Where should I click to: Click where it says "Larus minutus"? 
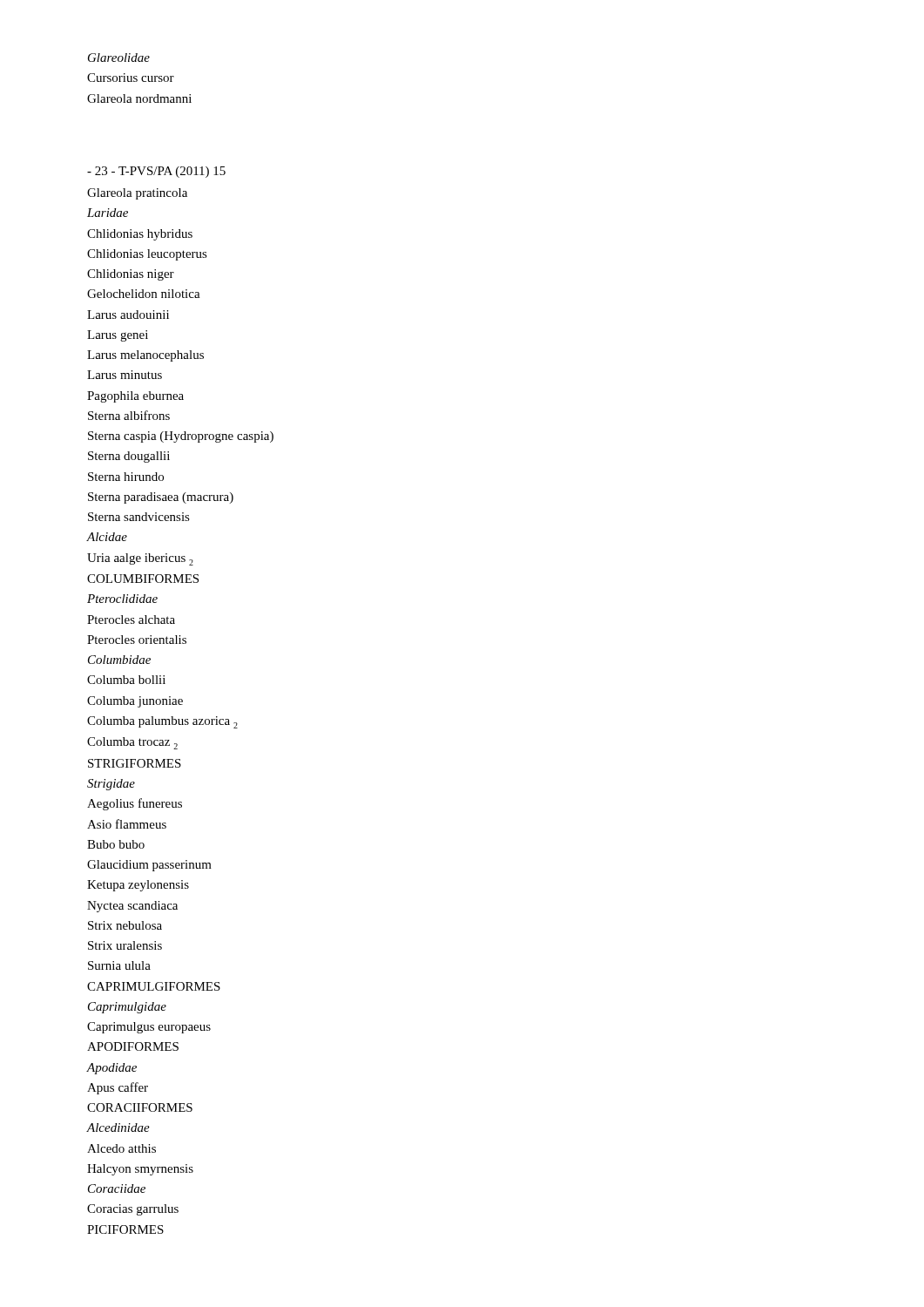[x=125, y=375]
